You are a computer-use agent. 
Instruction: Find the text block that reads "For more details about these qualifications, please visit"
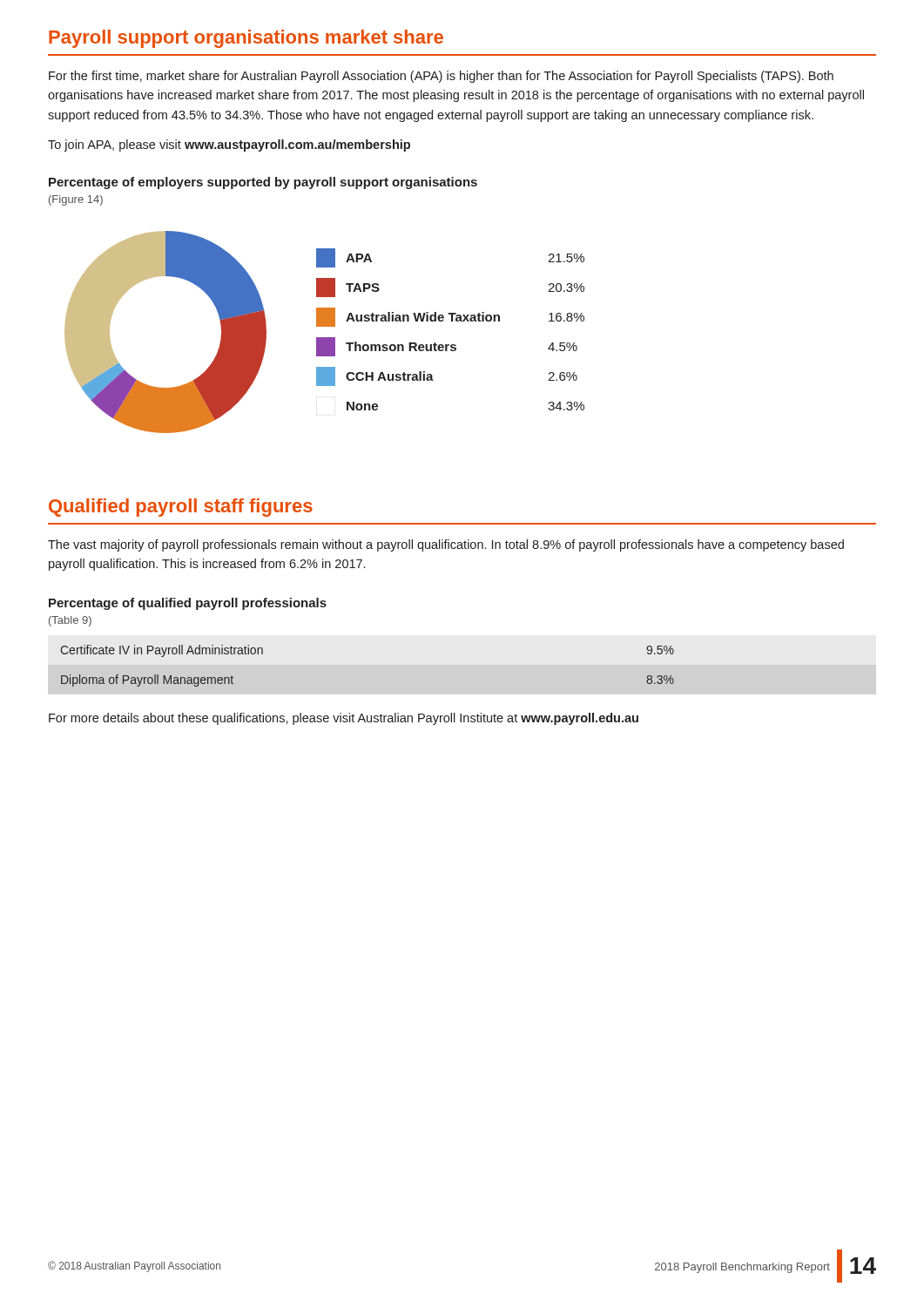point(343,718)
